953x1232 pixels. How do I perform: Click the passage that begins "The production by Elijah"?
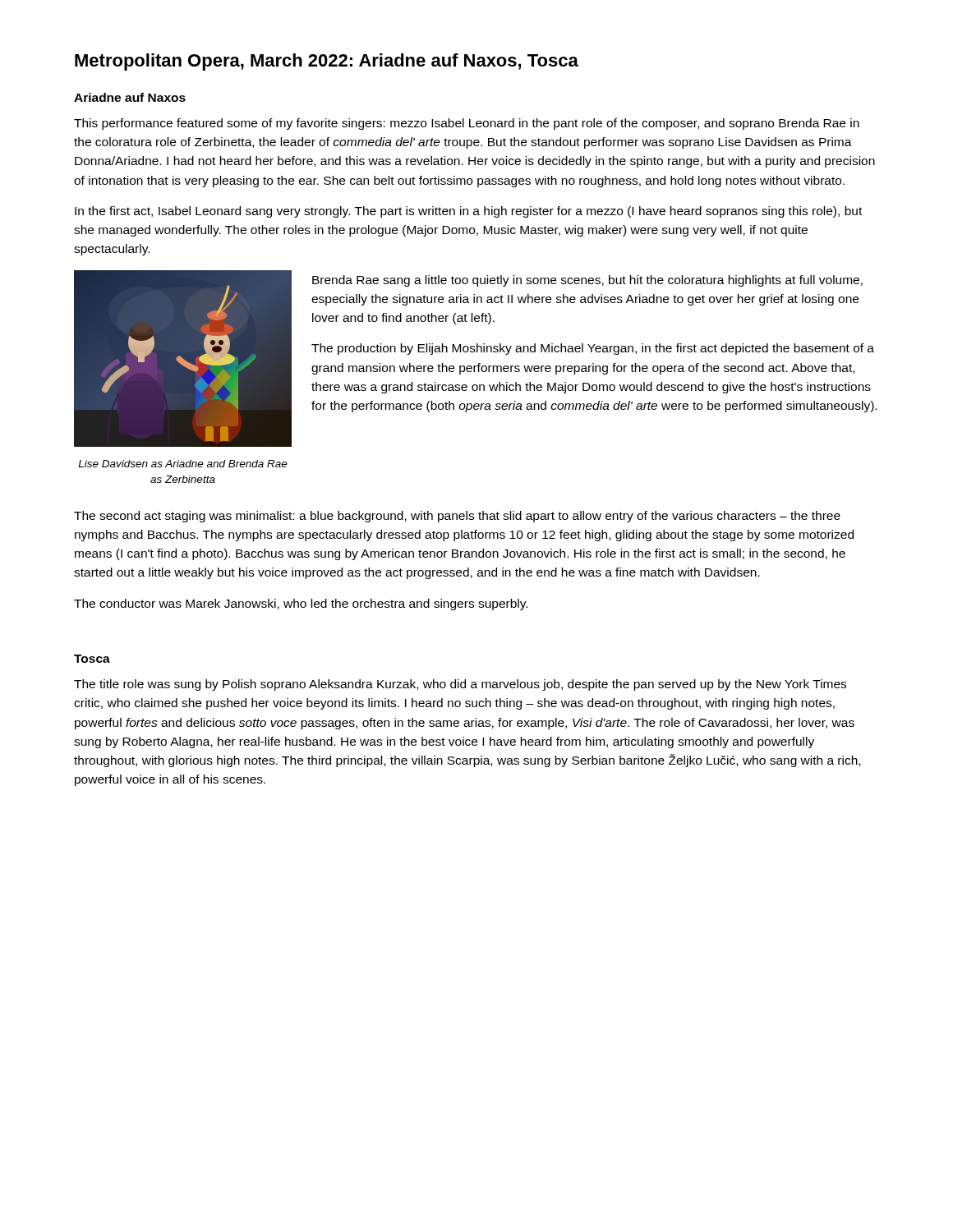point(595,377)
